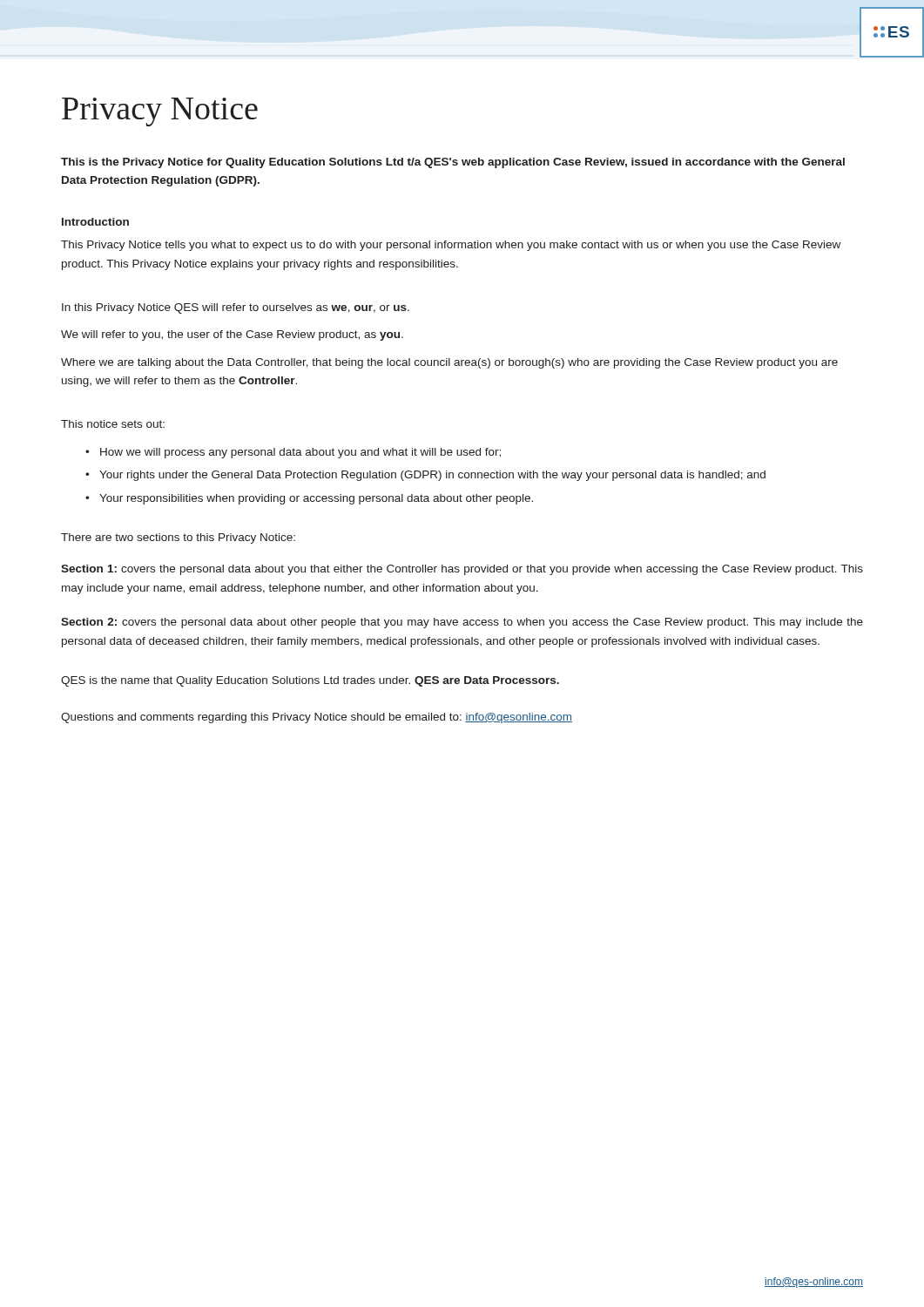Point to the passage starting "We will refer to"
924x1307 pixels.
click(x=232, y=334)
